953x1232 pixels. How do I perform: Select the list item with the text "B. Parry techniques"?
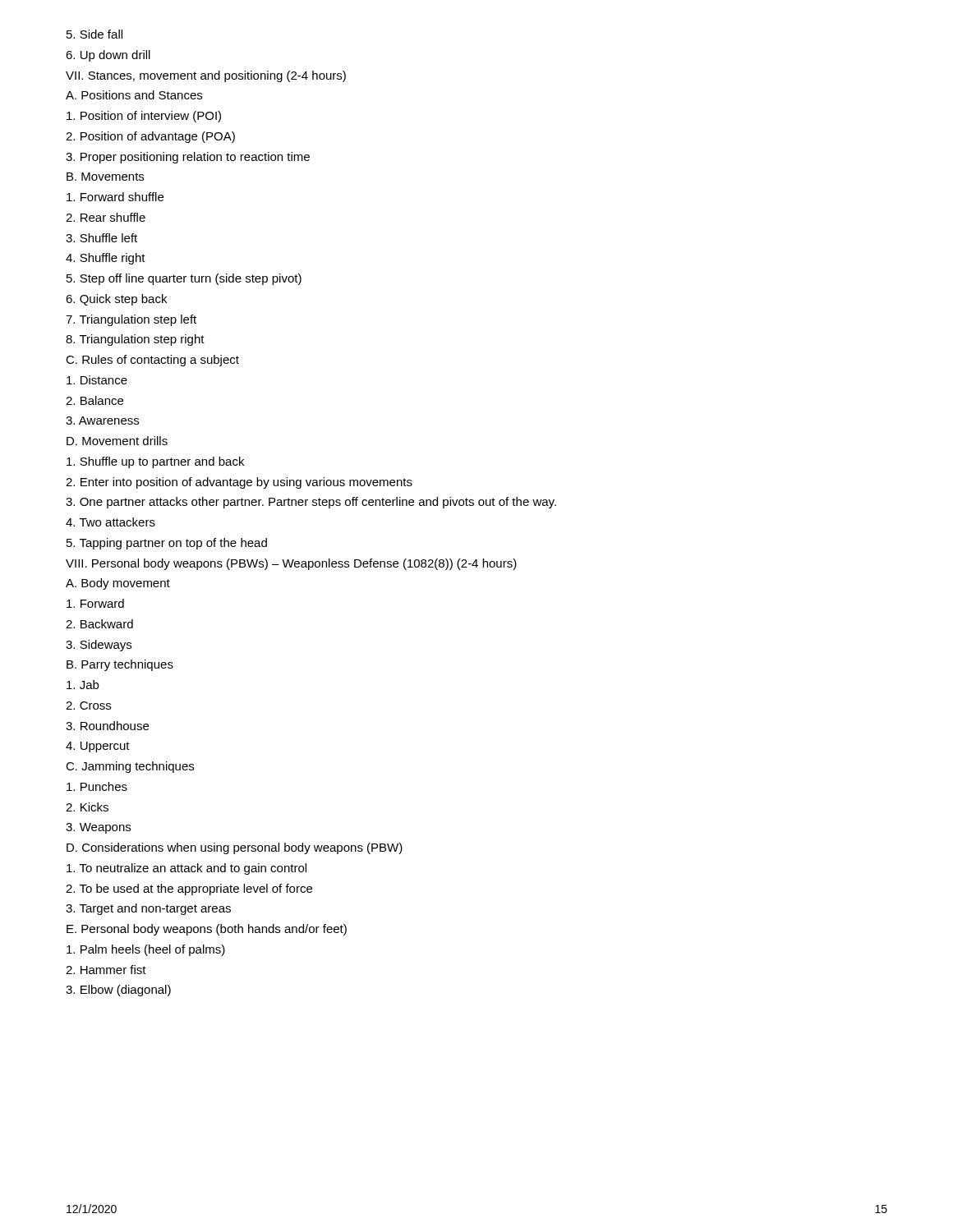pos(120,664)
